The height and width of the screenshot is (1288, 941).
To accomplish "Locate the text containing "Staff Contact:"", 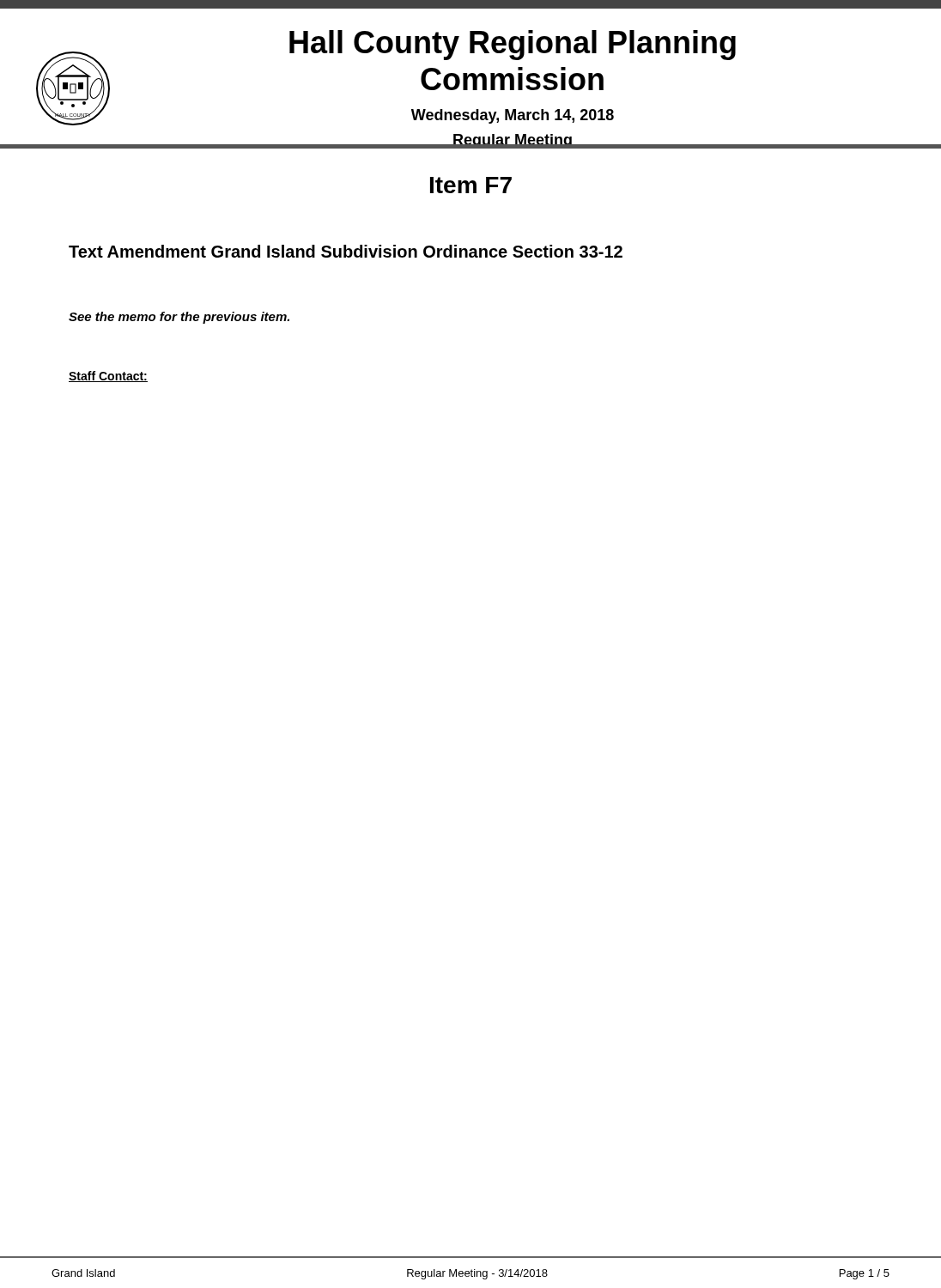I will pyautogui.click(x=108, y=376).
